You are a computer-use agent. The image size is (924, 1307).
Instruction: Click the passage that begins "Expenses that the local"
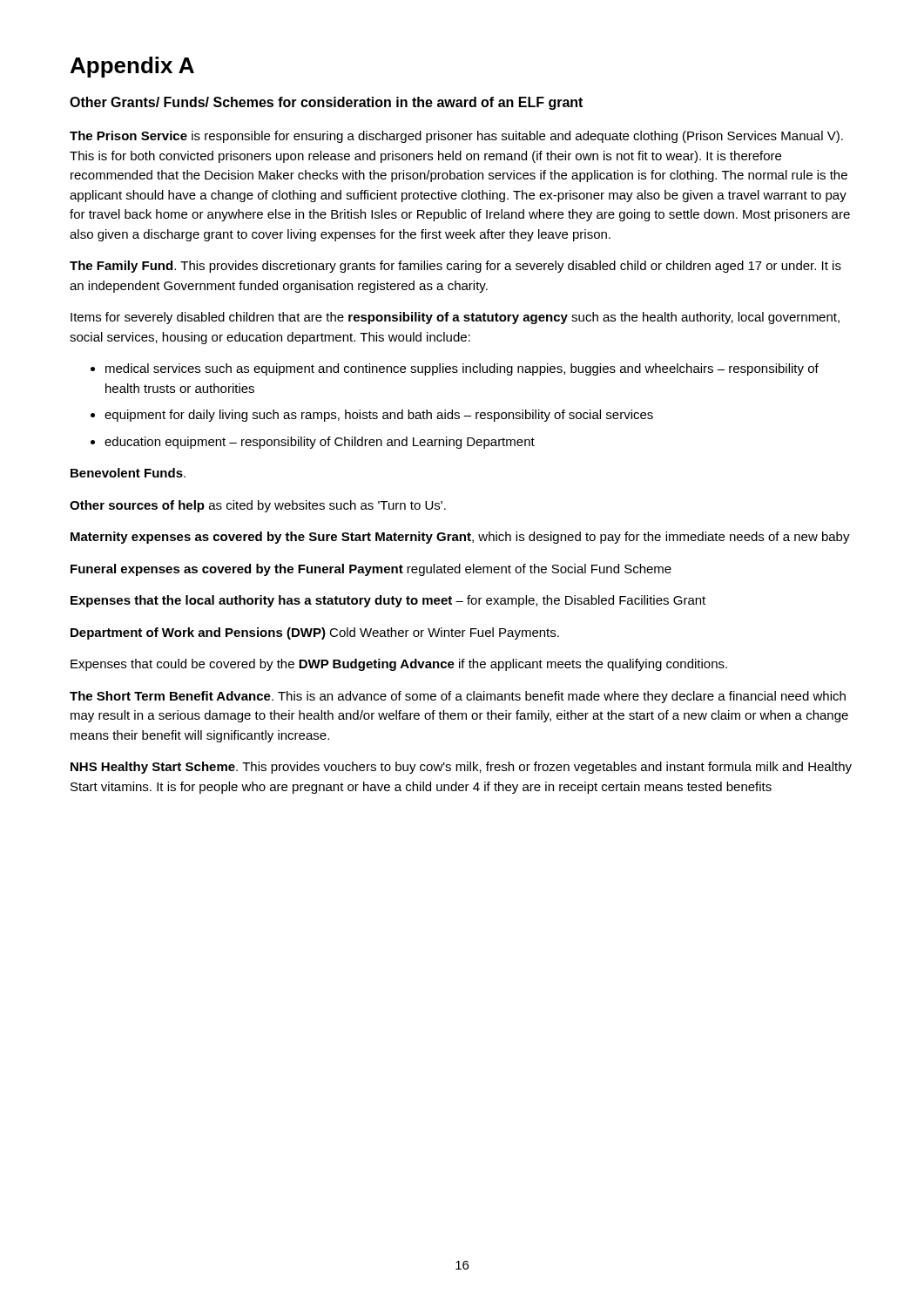[388, 600]
